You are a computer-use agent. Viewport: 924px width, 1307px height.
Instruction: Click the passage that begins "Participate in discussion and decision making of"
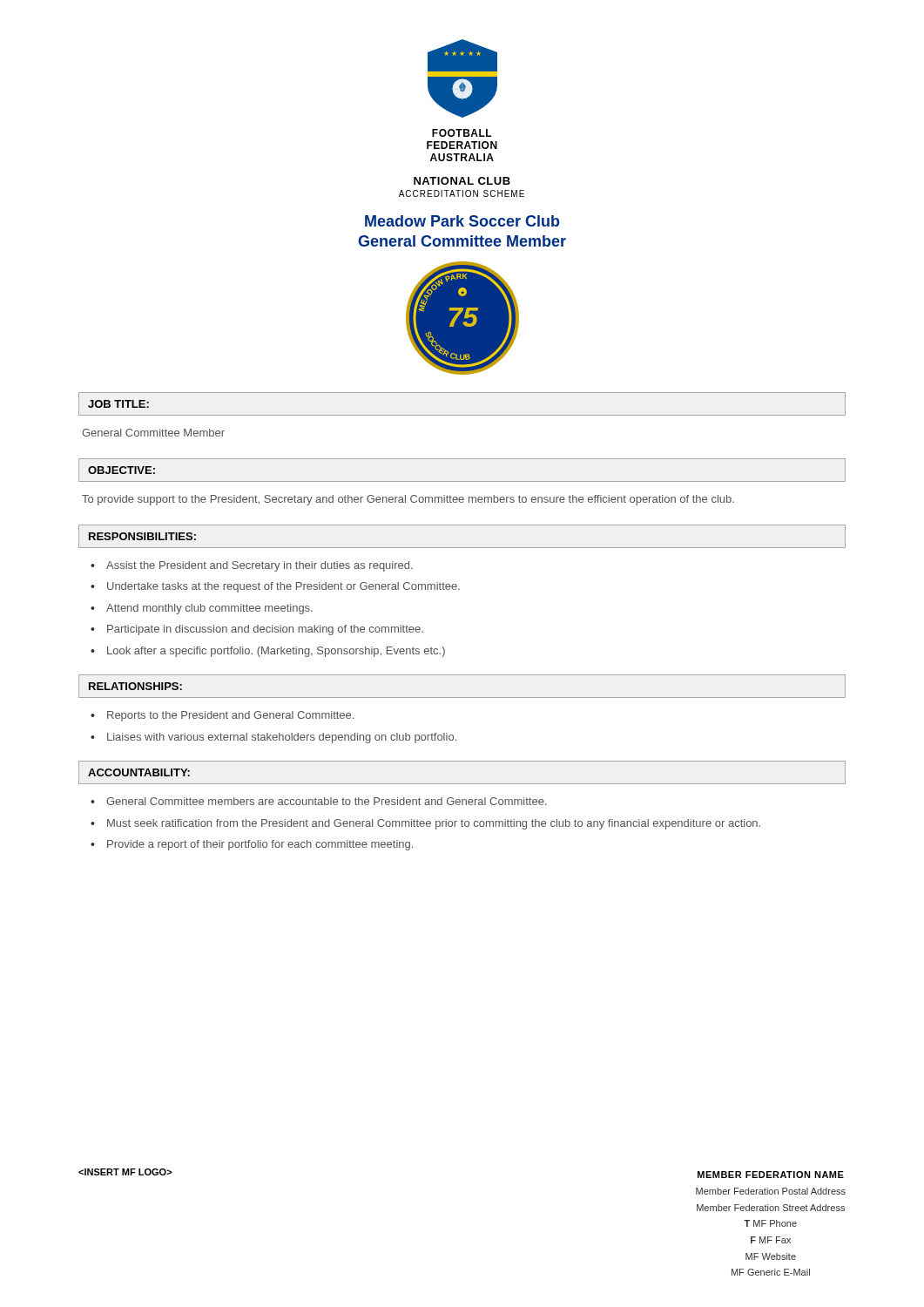click(265, 629)
